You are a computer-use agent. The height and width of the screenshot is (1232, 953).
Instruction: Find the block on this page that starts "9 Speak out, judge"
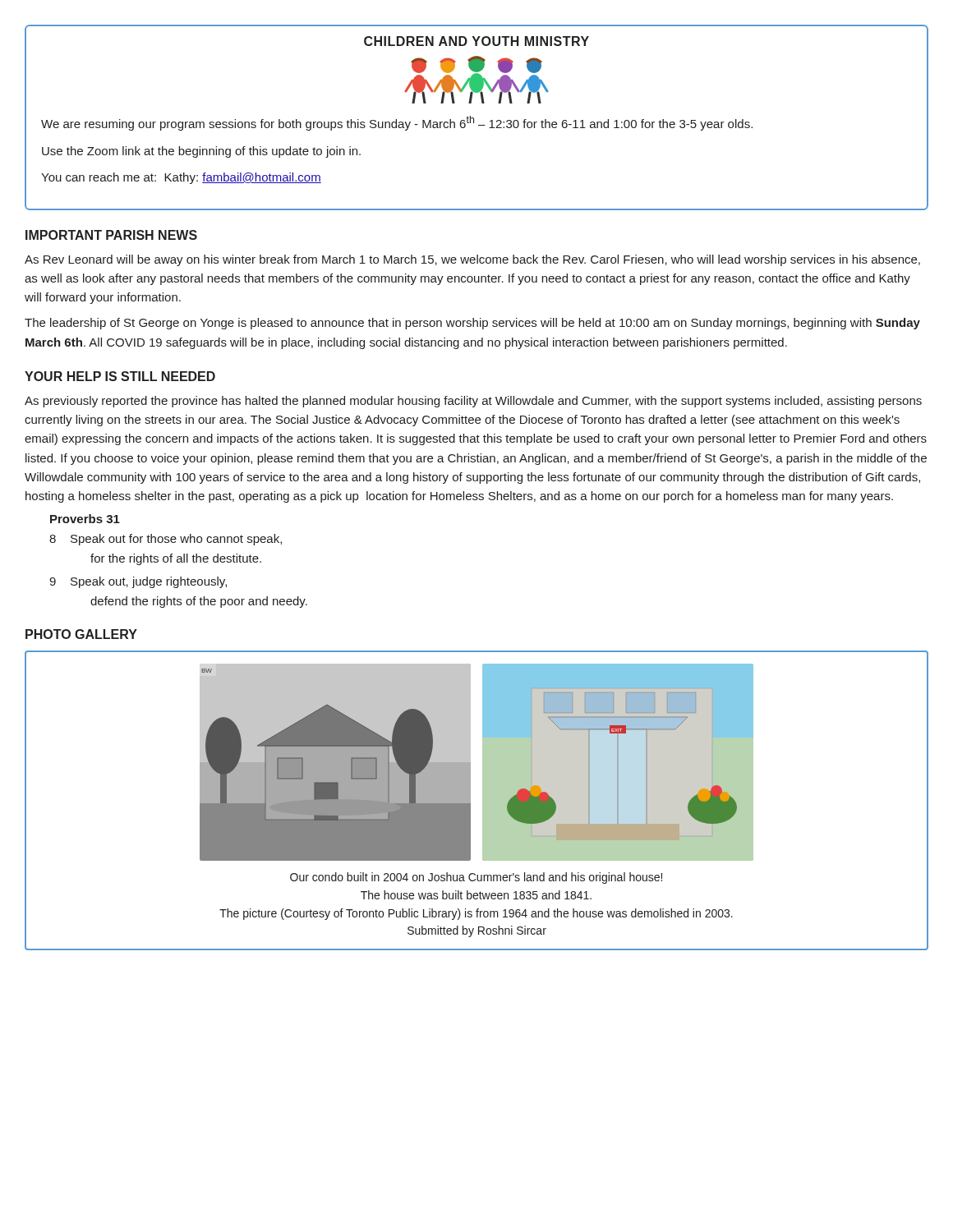[179, 591]
